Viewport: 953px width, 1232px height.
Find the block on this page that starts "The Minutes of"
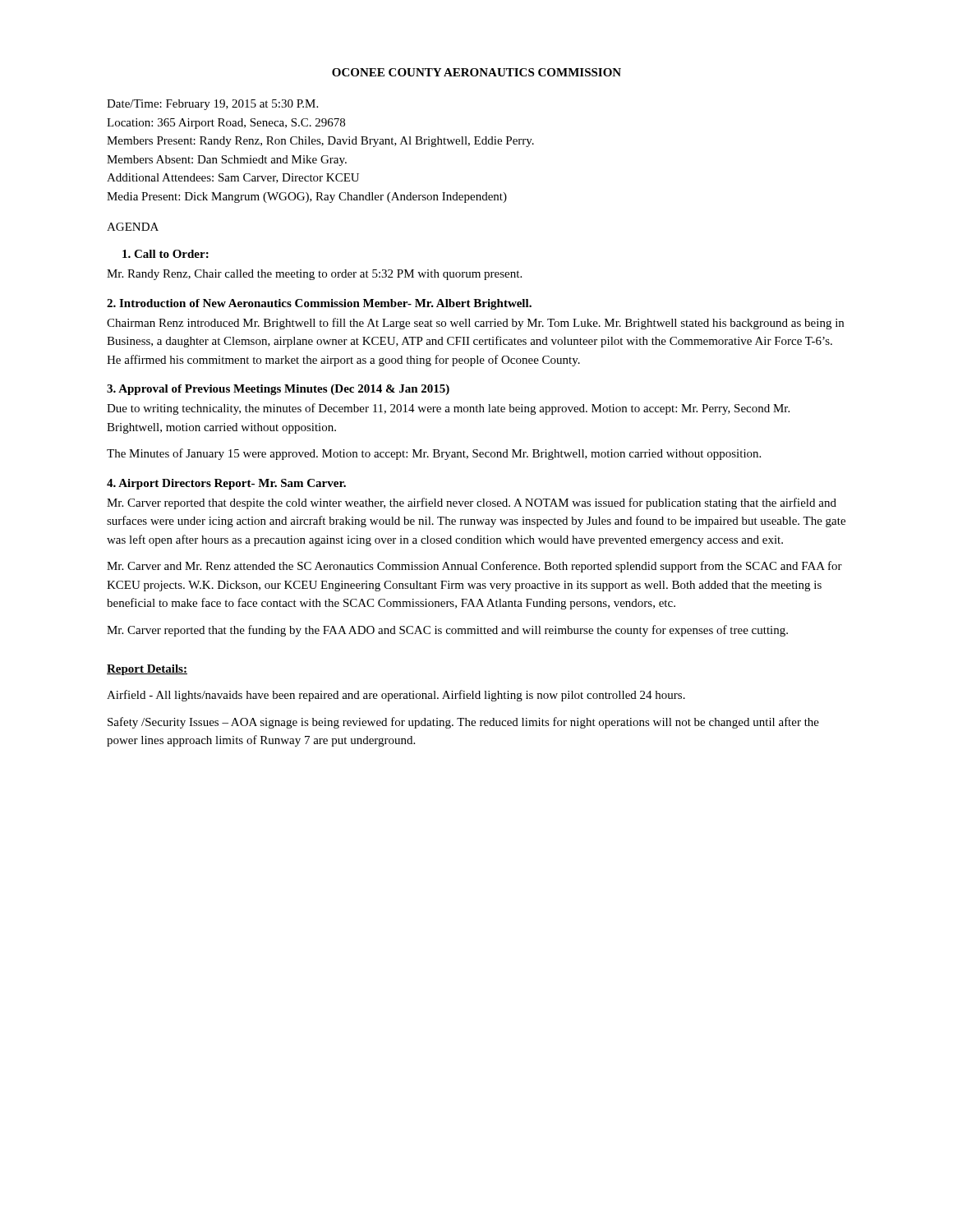434,453
